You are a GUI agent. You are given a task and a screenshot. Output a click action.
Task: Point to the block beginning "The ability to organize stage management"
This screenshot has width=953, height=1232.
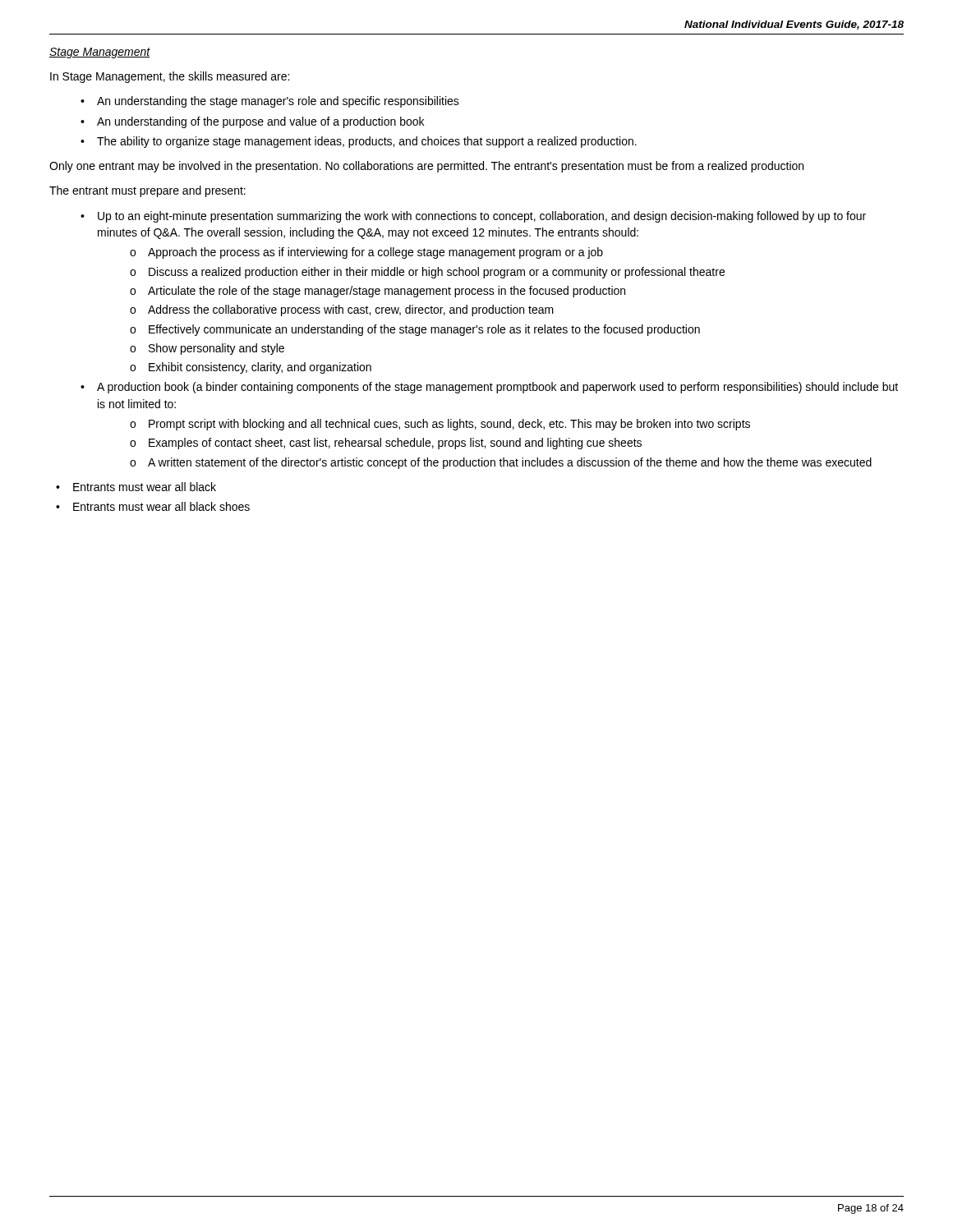coord(367,141)
